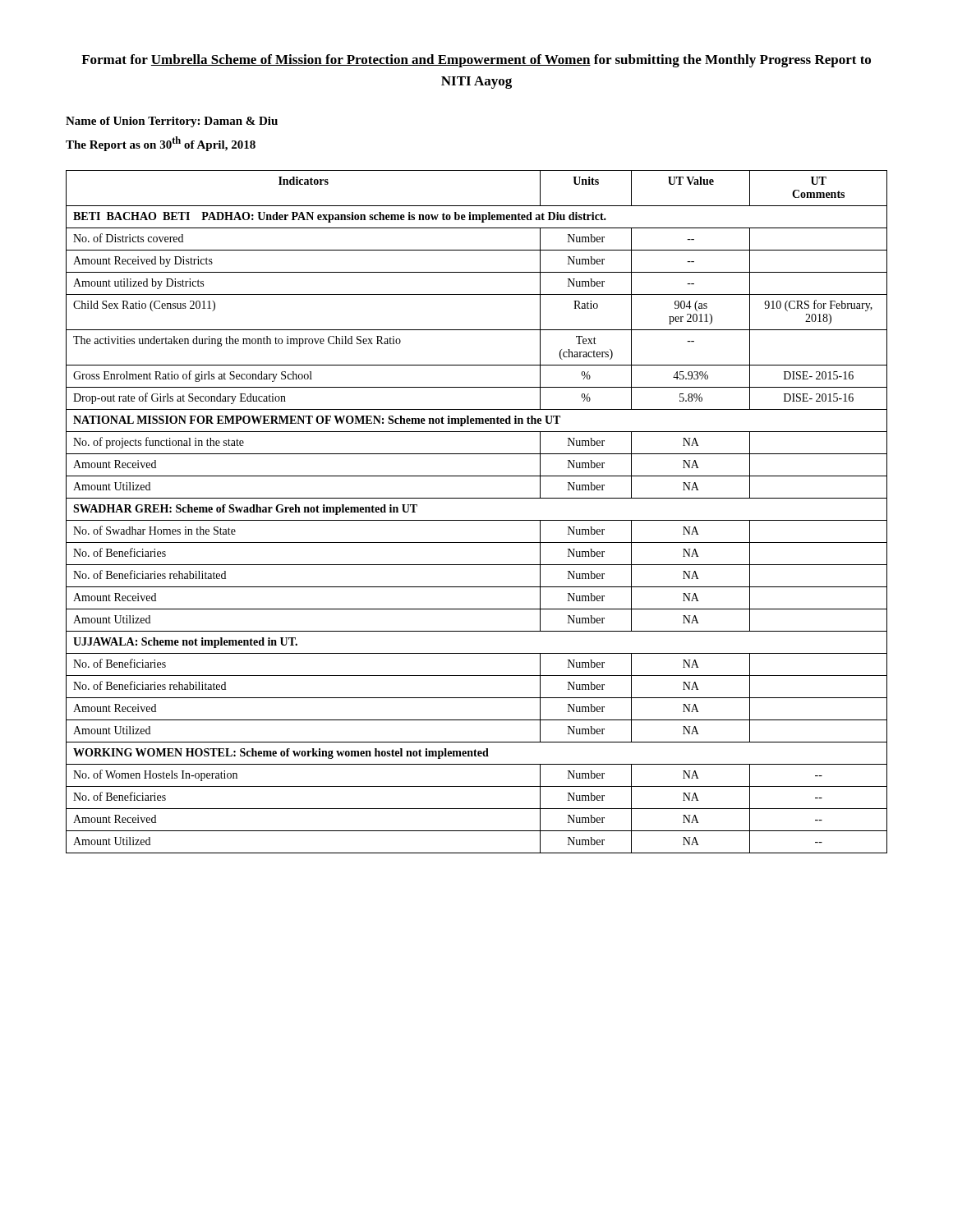Image resolution: width=953 pixels, height=1232 pixels.
Task: Click on the text block starting "The Report as on"
Action: pyautogui.click(x=161, y=144)
